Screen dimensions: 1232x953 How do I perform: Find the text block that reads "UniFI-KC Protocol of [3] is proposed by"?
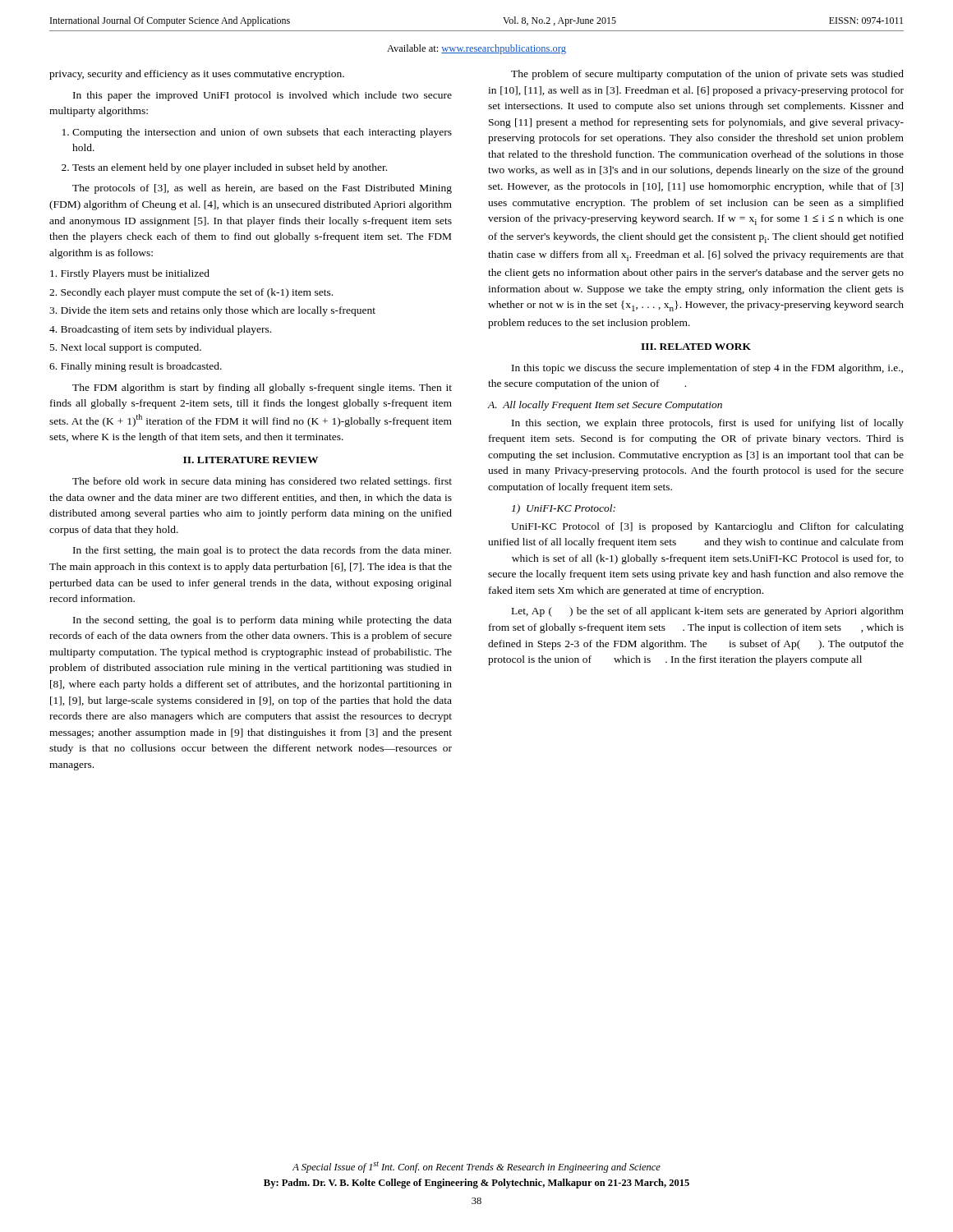[x=696, y=558]
